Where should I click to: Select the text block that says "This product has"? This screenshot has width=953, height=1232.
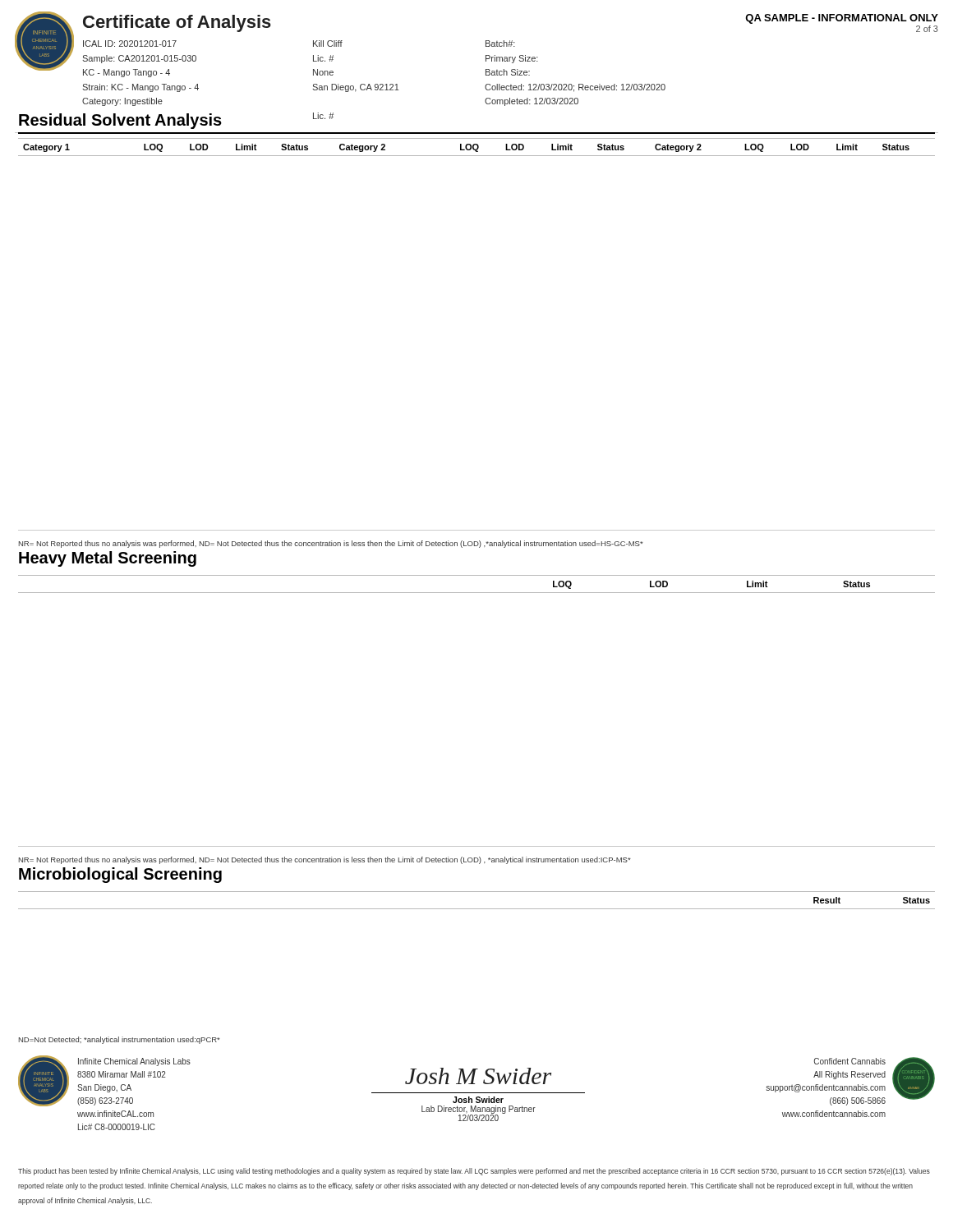474,1186
